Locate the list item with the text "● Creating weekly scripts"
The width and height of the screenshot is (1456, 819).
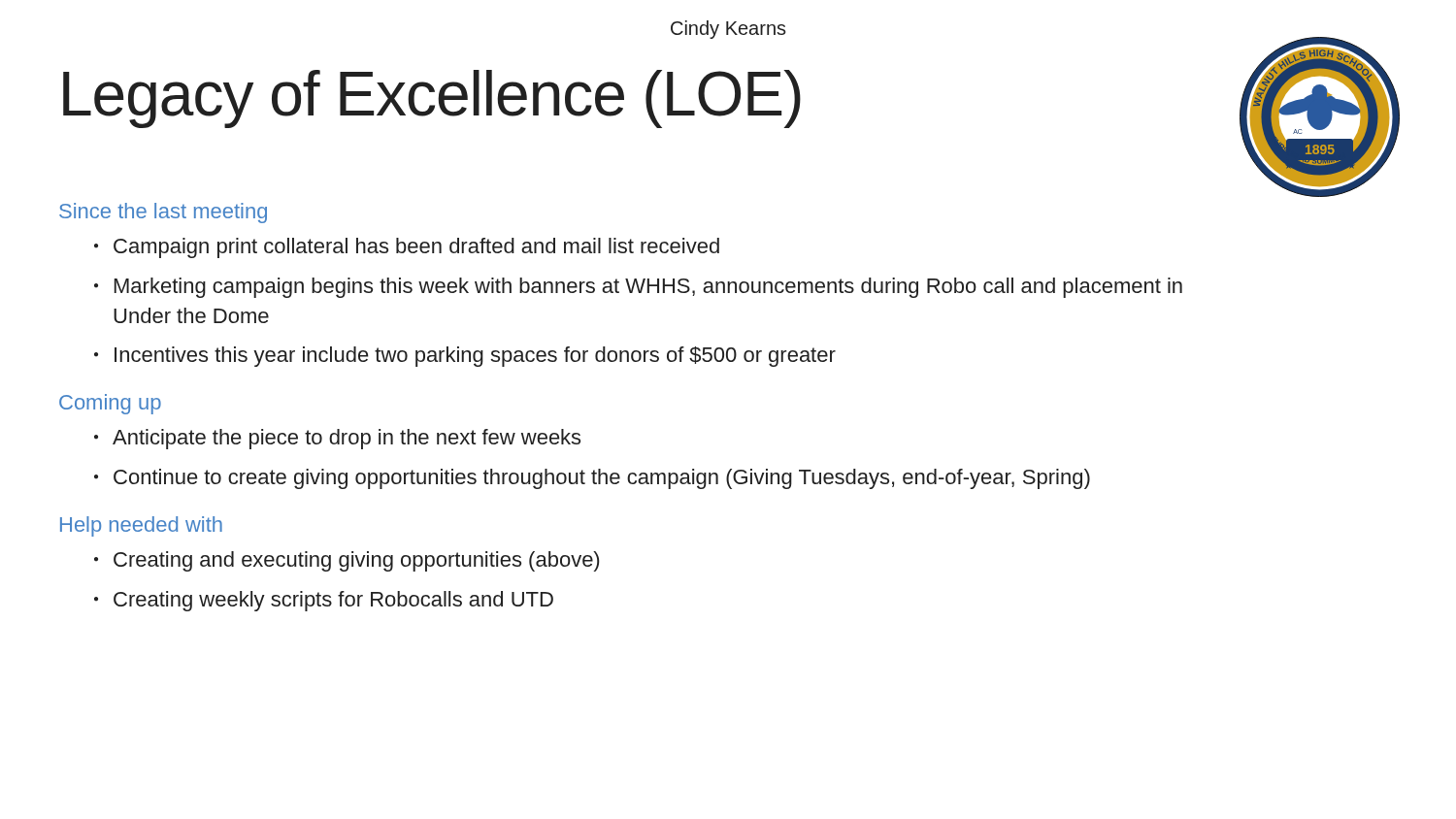point(324,600)
